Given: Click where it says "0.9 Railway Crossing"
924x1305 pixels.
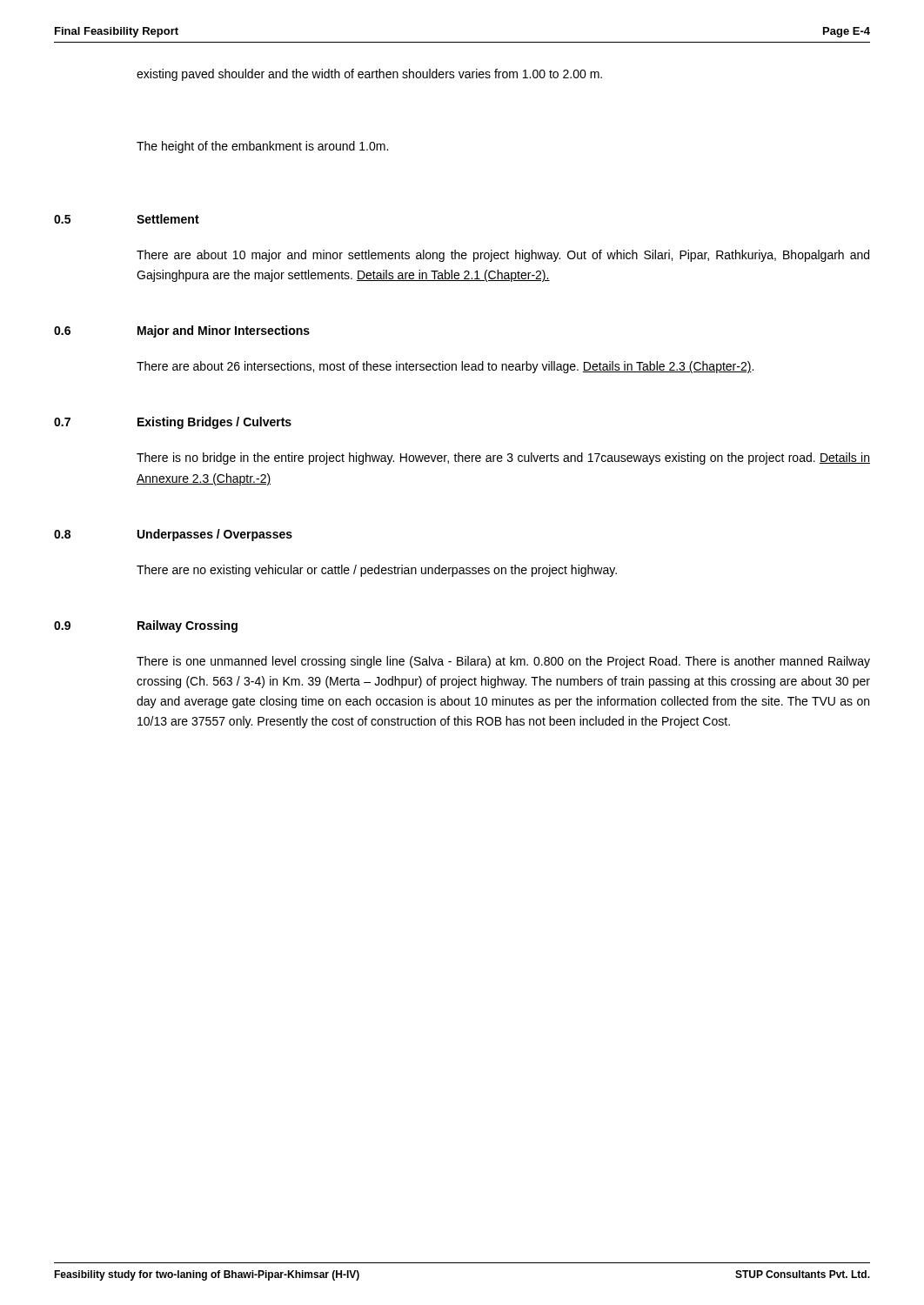Looking at the screenshot, I should 146,625.
